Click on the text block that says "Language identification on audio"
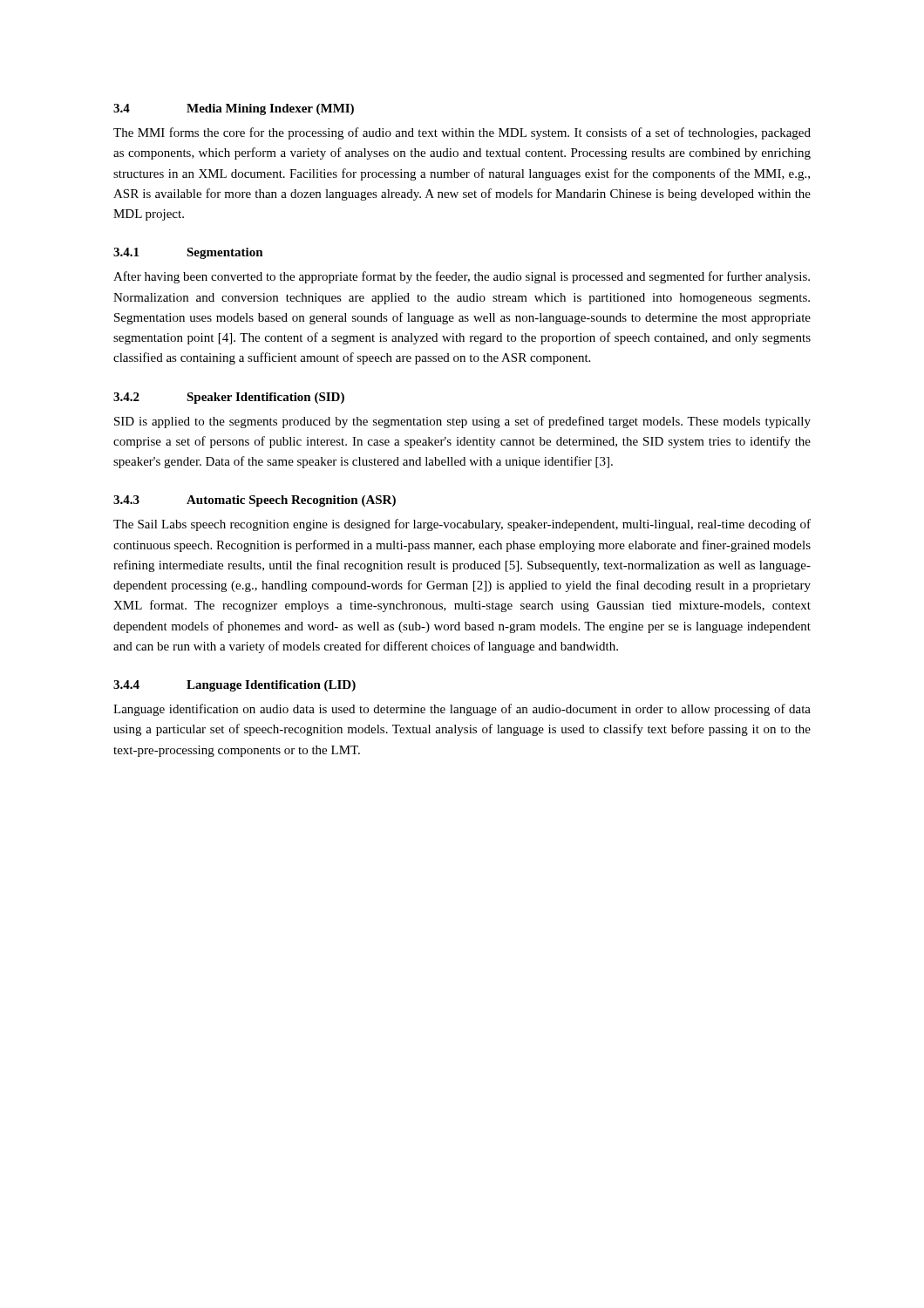The height and width of the screenshot is (1308, 924). [462, 730]
